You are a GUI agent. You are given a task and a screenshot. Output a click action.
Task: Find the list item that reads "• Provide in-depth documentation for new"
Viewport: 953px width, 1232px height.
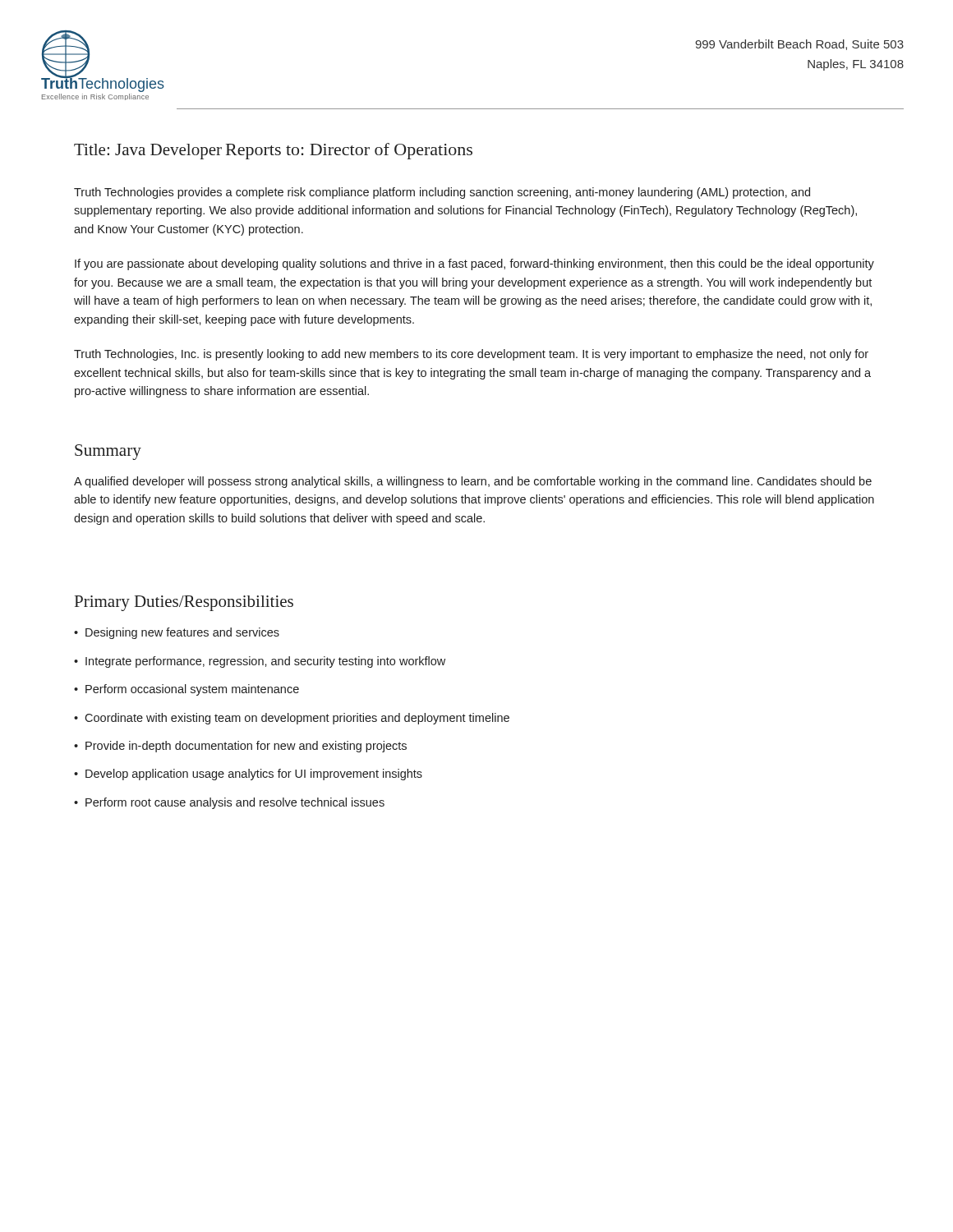[x=241, y=746]
